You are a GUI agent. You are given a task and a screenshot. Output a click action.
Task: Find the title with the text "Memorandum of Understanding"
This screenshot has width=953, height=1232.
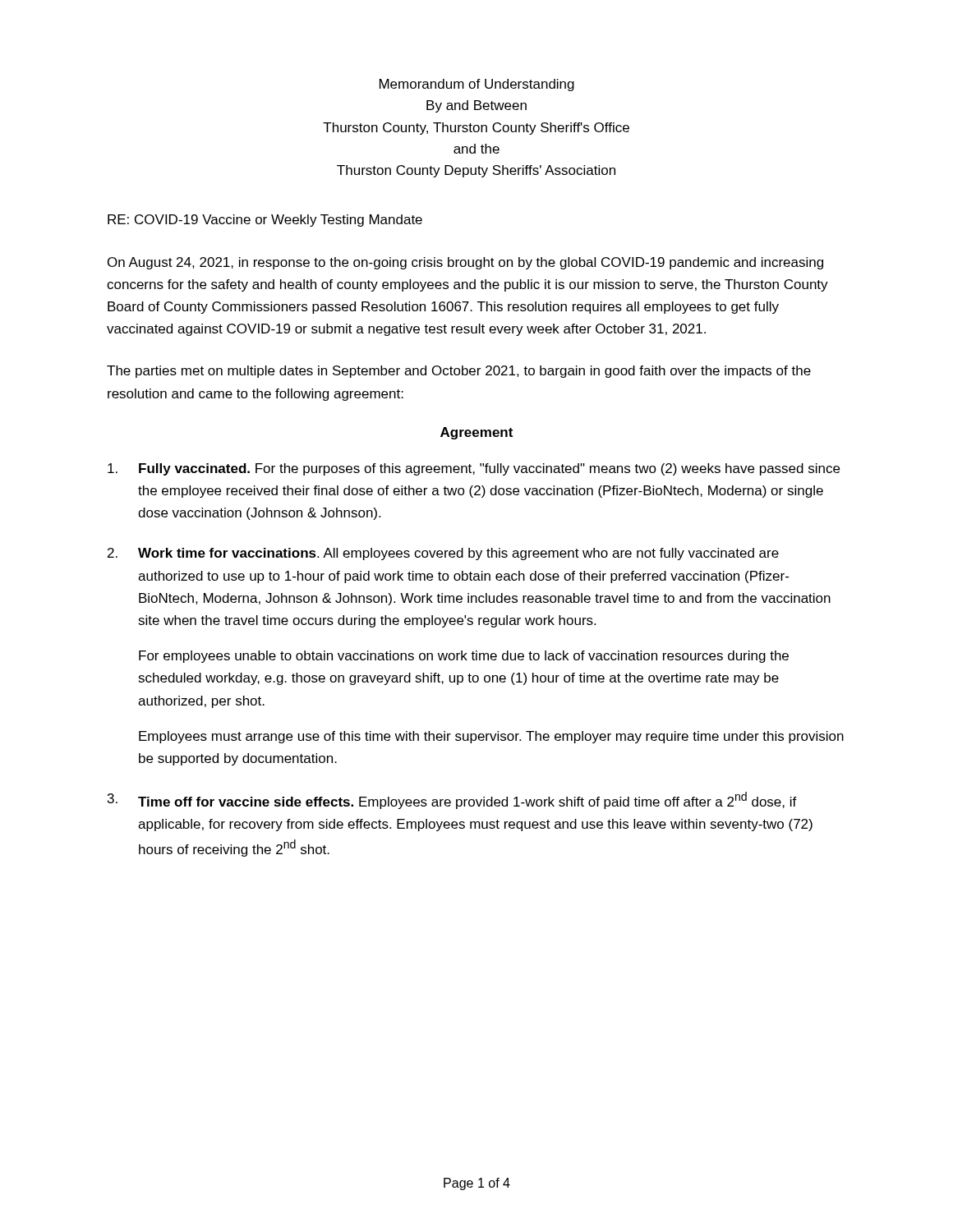476,127
